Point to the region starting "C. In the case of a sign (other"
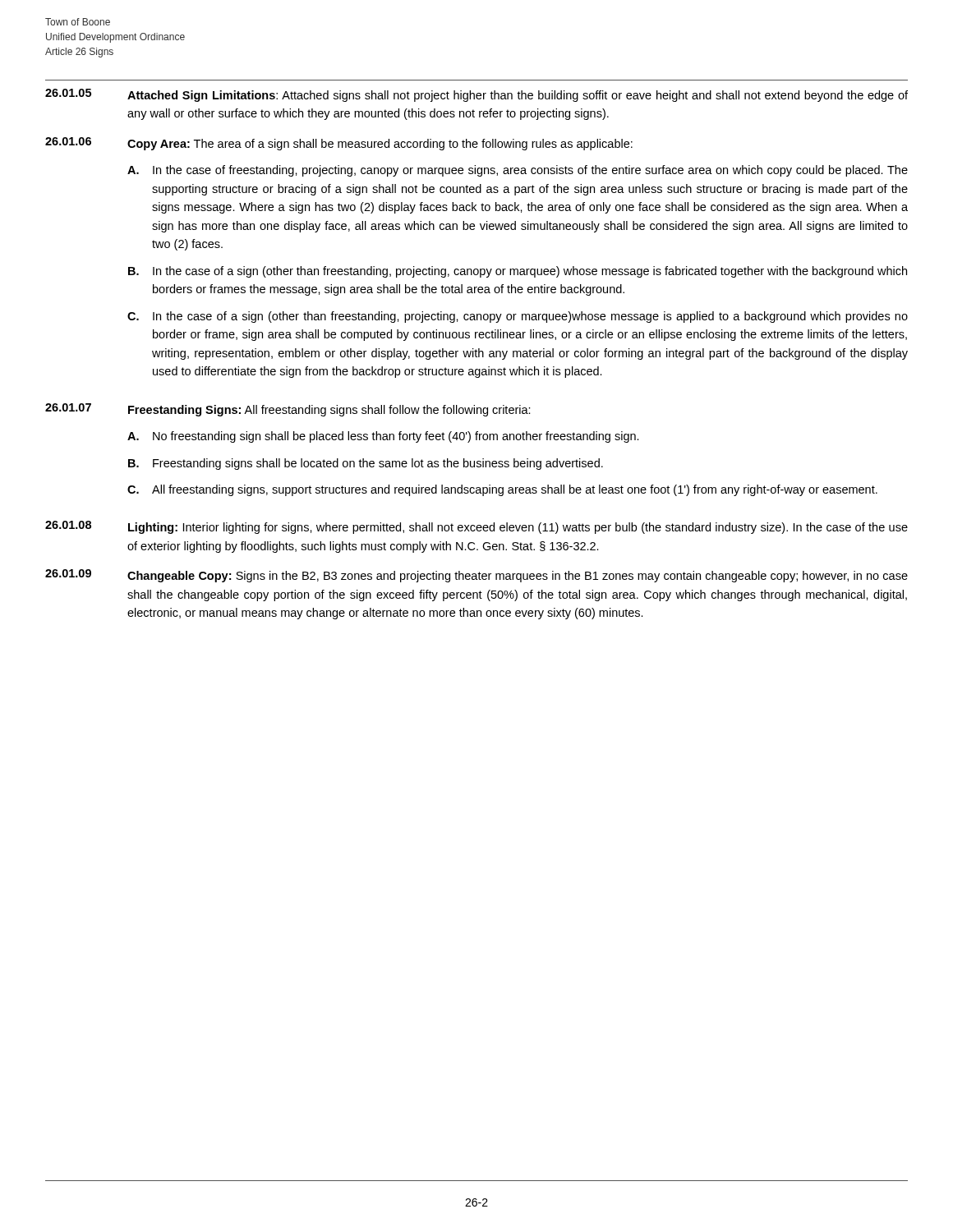The height and width of the screenshot is (1232, 953). coord(518,344)
